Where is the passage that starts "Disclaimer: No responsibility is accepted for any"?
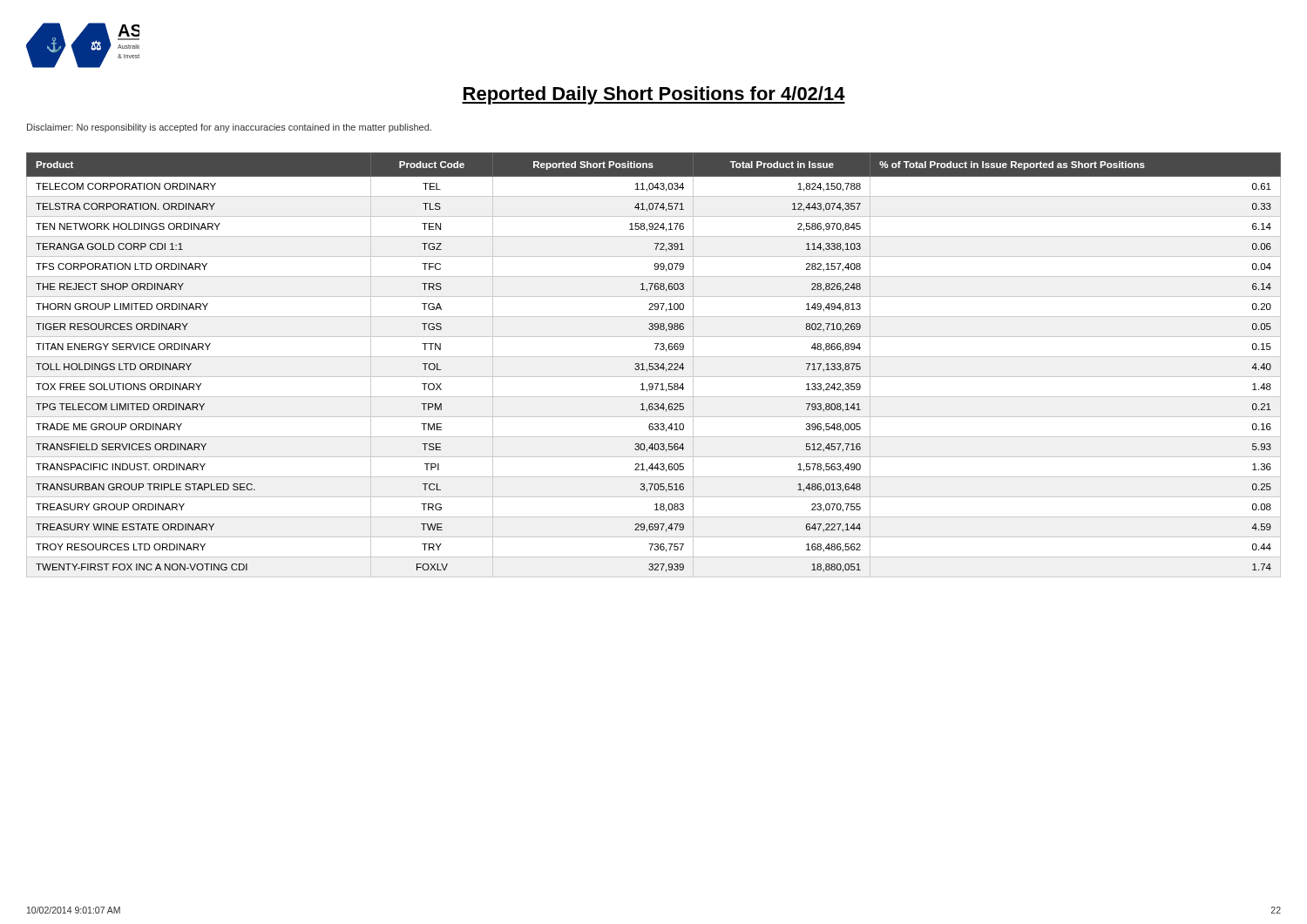This screenshot has width=1307, height=924. [229, 127]
